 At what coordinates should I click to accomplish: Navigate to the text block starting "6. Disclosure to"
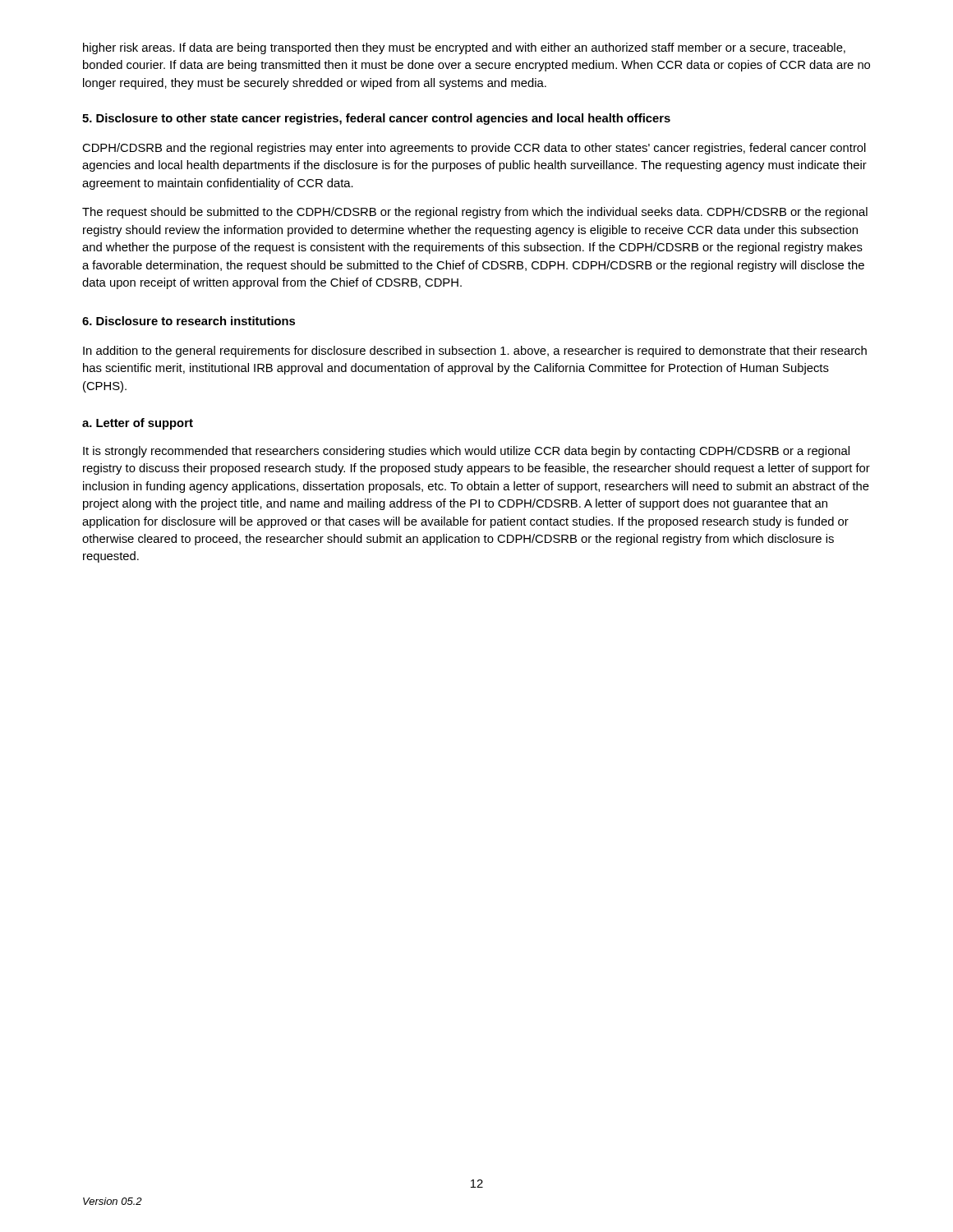pos(189,321)
